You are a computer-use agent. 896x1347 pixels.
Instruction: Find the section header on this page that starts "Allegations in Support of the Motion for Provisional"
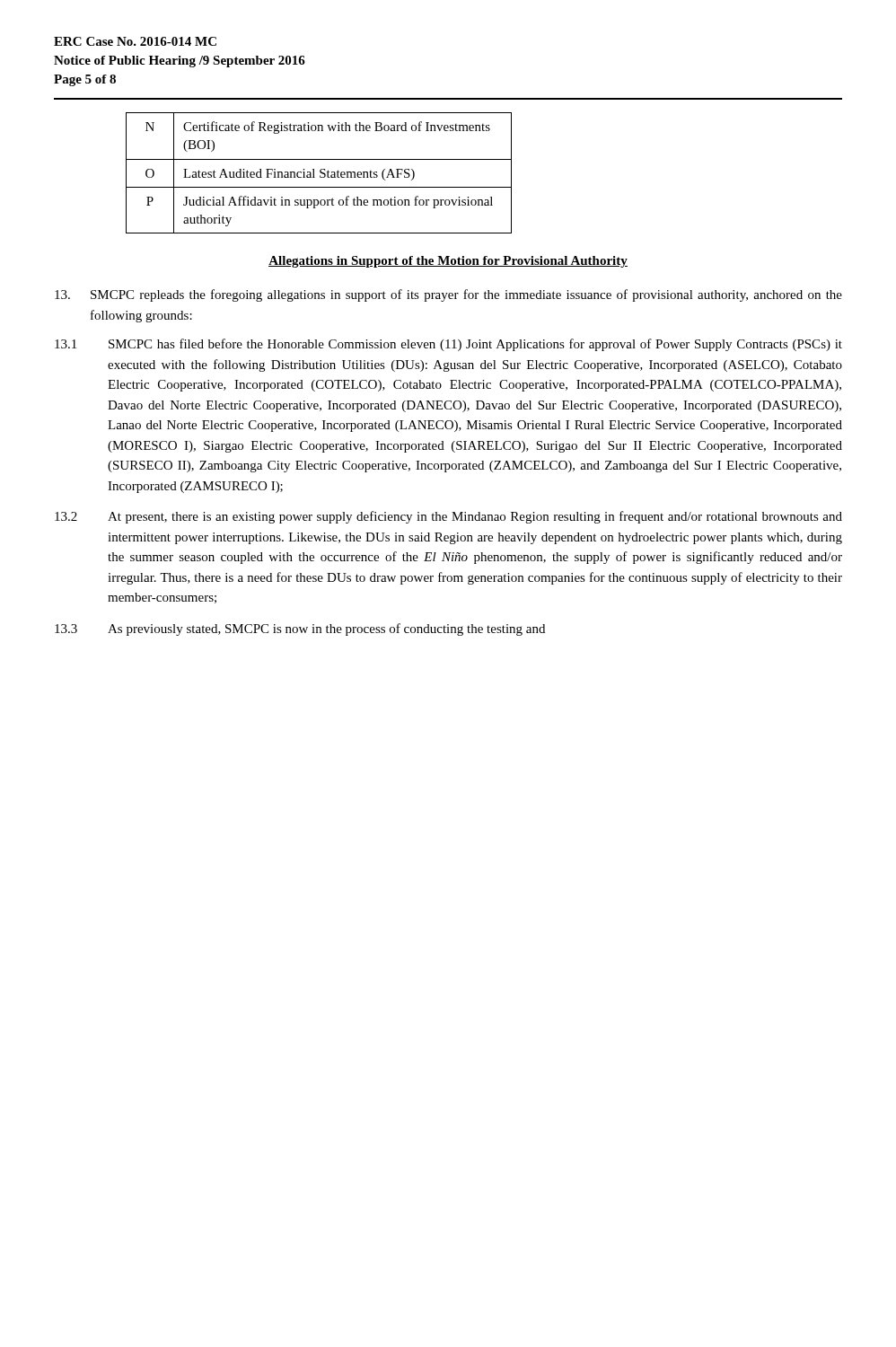click(448, 261)
